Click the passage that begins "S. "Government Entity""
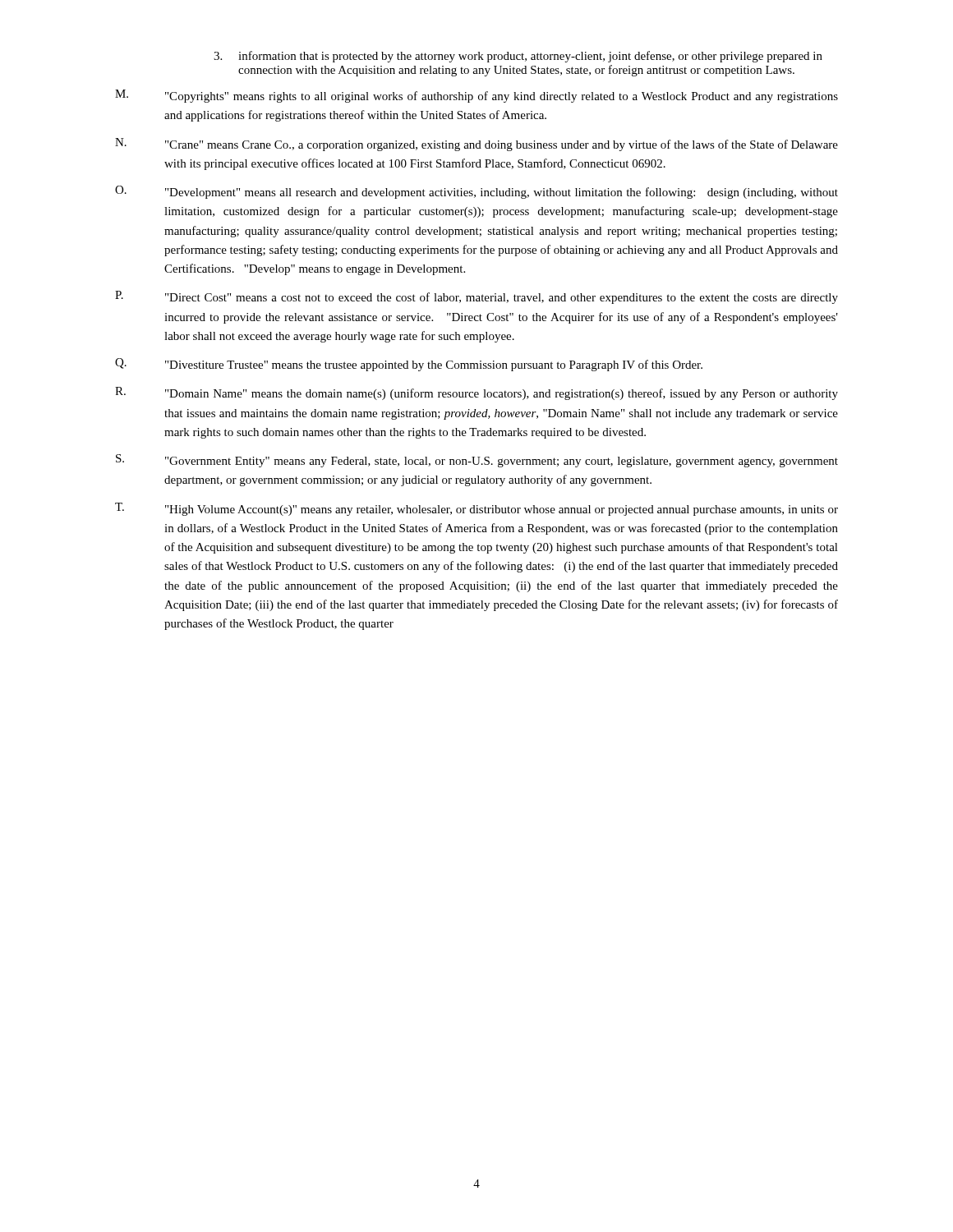Image resolution: width=953 pixels, height=1232 pixels. pyautogui.click(x=476, y=471)
